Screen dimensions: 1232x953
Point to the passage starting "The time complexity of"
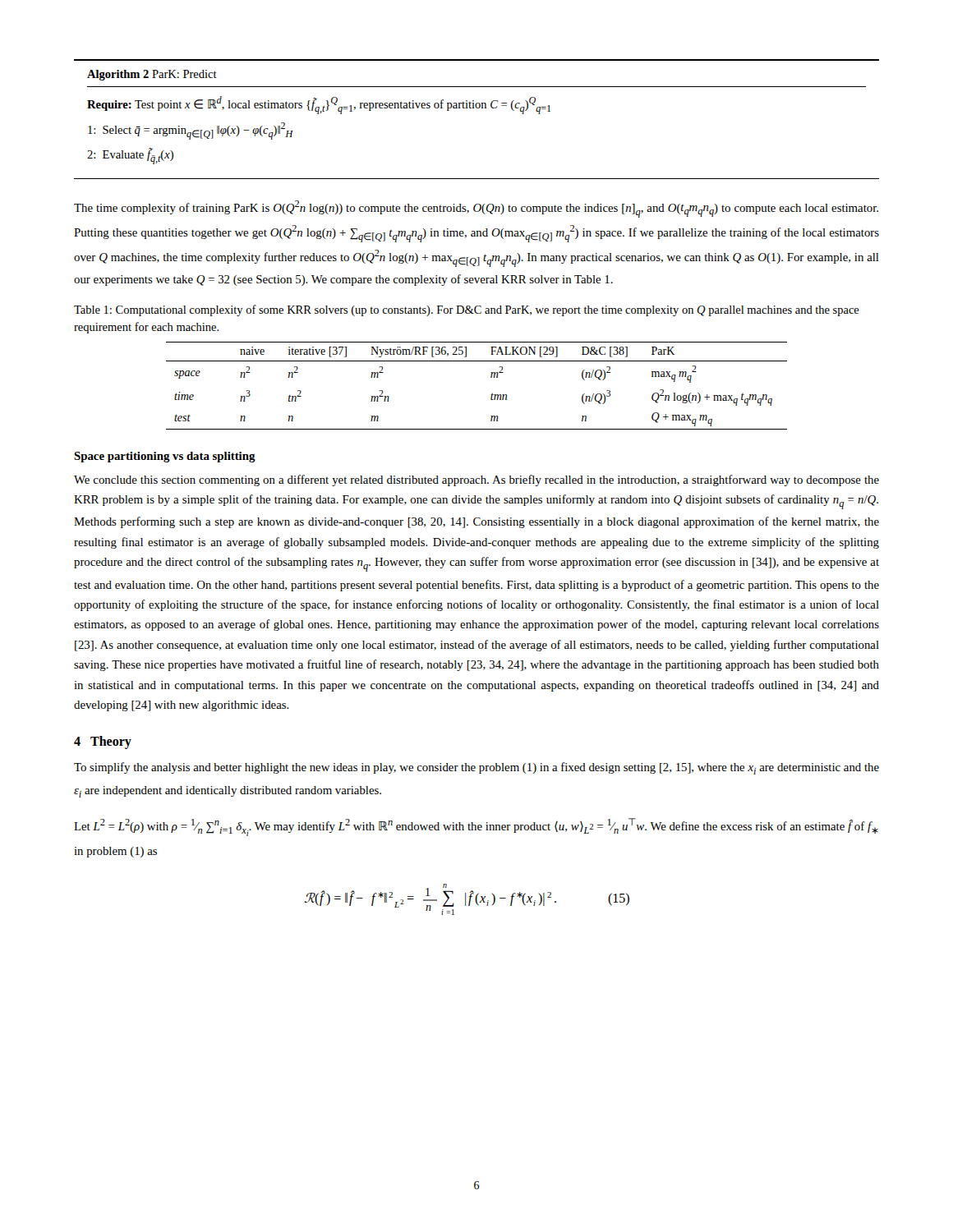[x=476, y=242]
